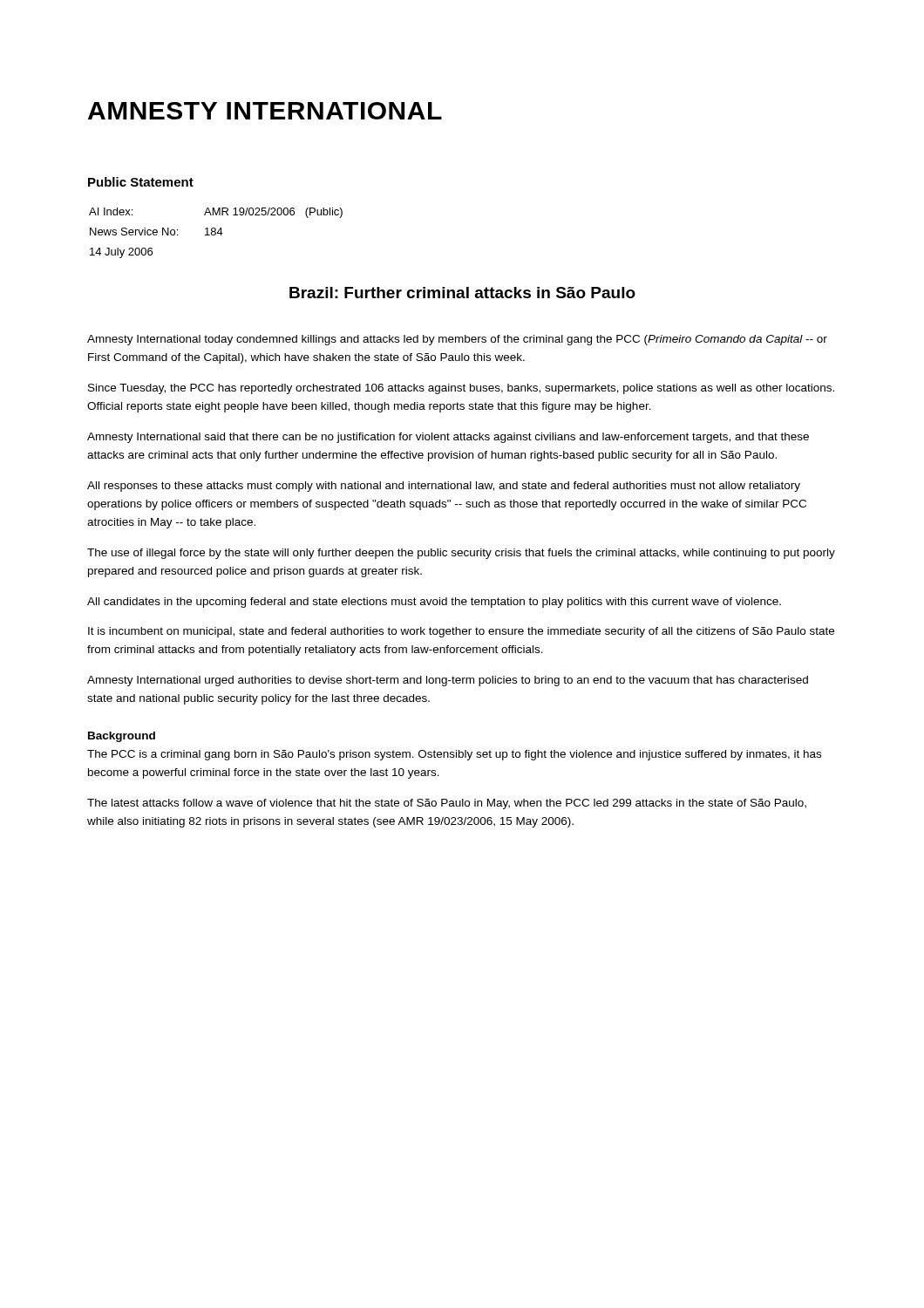This screenshot has width=924, height=1308.
Task: Locate the text block that reads "The latest attacks follow a wave of violence"
Action: 447,812
